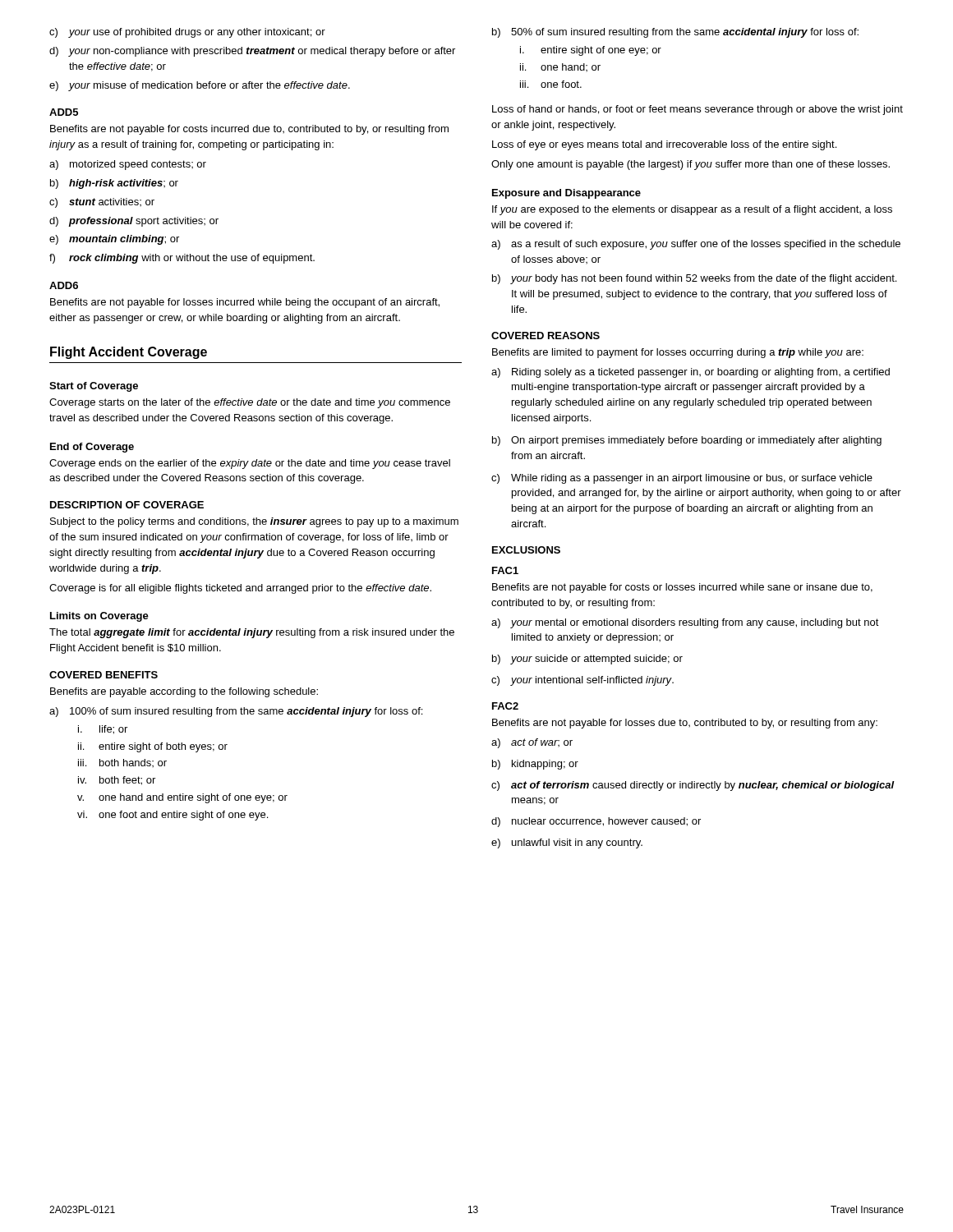Where is the passage that starts "Benefits are not payable for losses incurred while"?
Image resolution: width=953 pixels, height=1232 pixels.
click(255, 310)
